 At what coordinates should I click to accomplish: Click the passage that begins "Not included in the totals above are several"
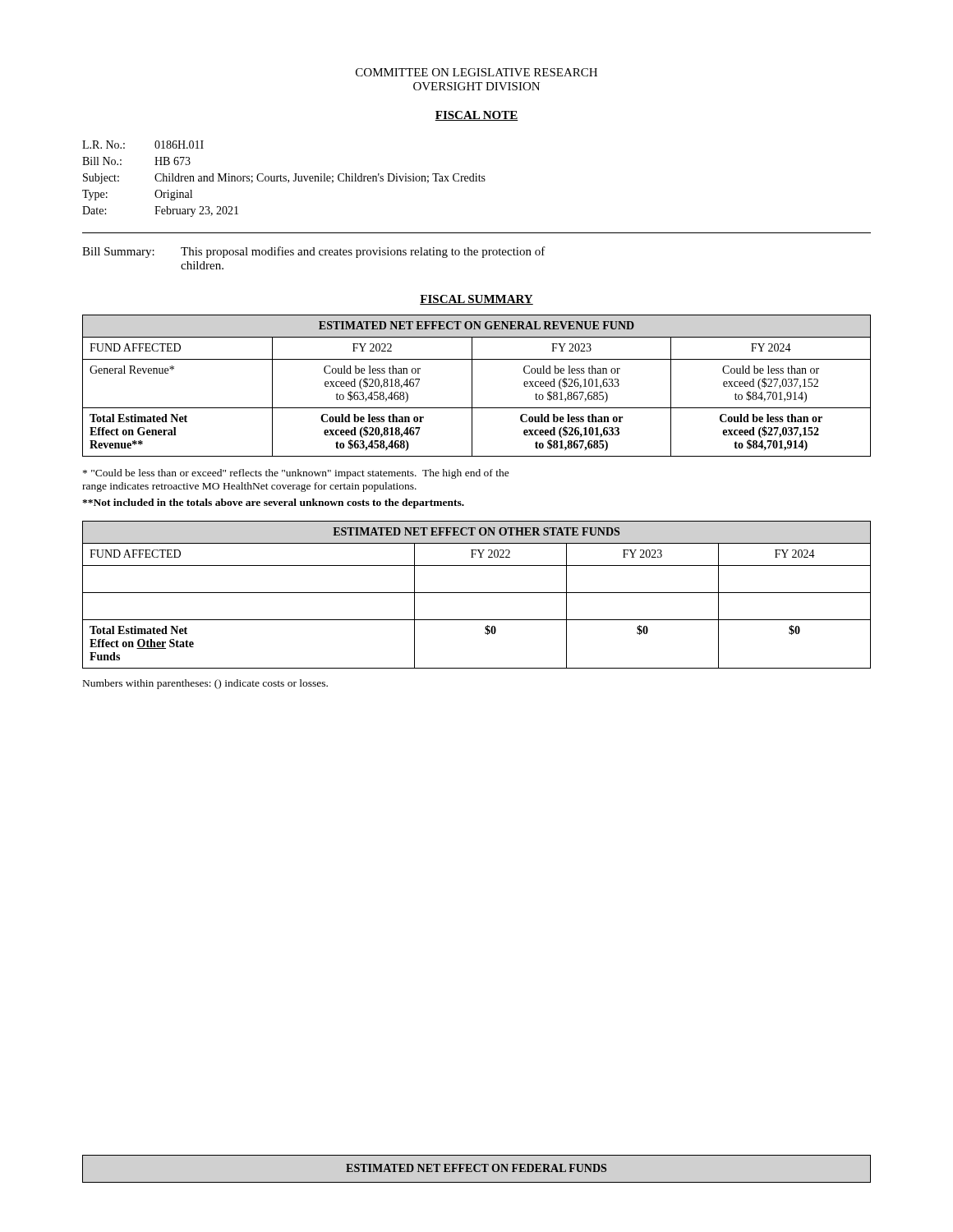pyautogui.click(x=273, y=502)
